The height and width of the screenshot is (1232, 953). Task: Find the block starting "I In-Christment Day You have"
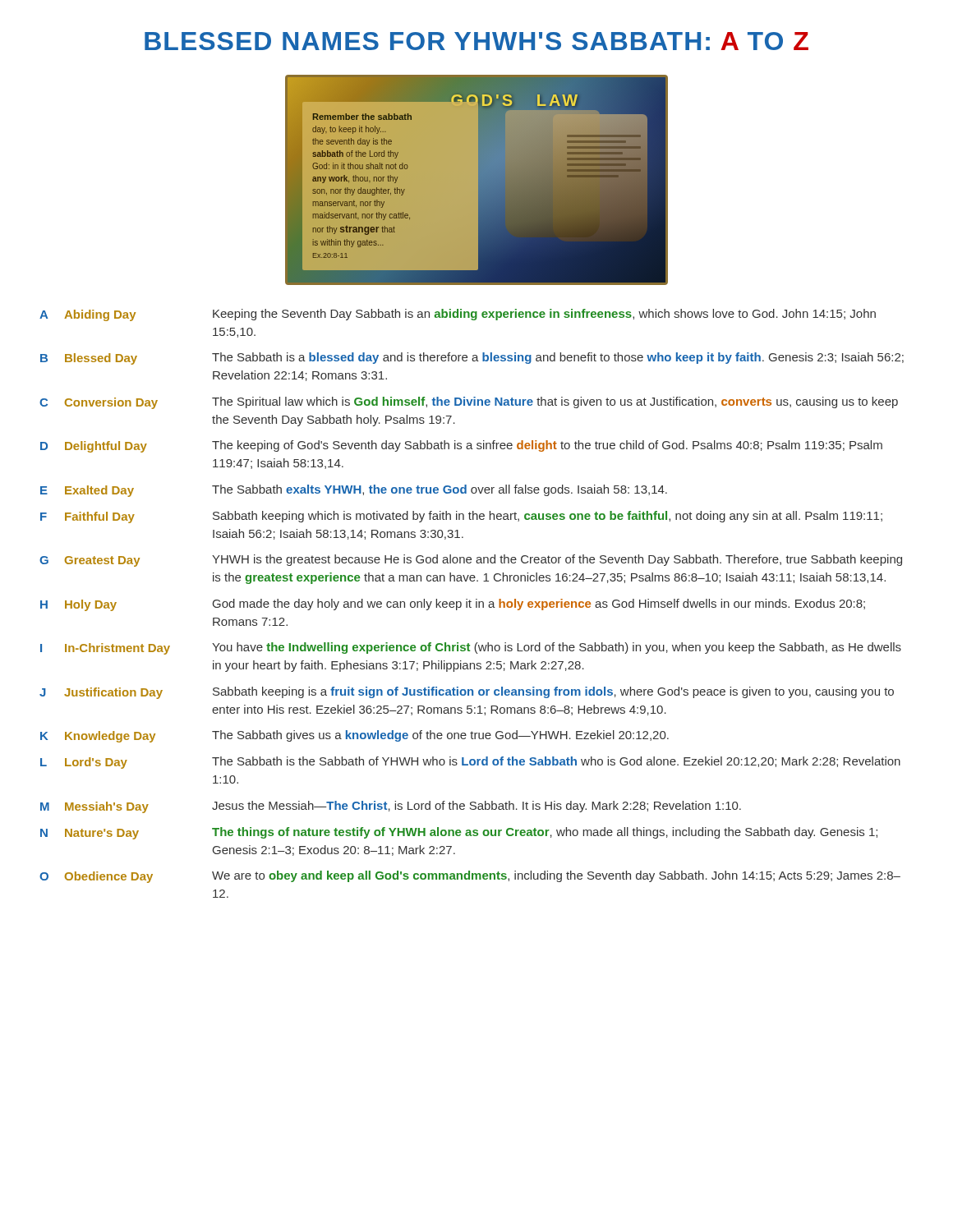tap(476, 656)
